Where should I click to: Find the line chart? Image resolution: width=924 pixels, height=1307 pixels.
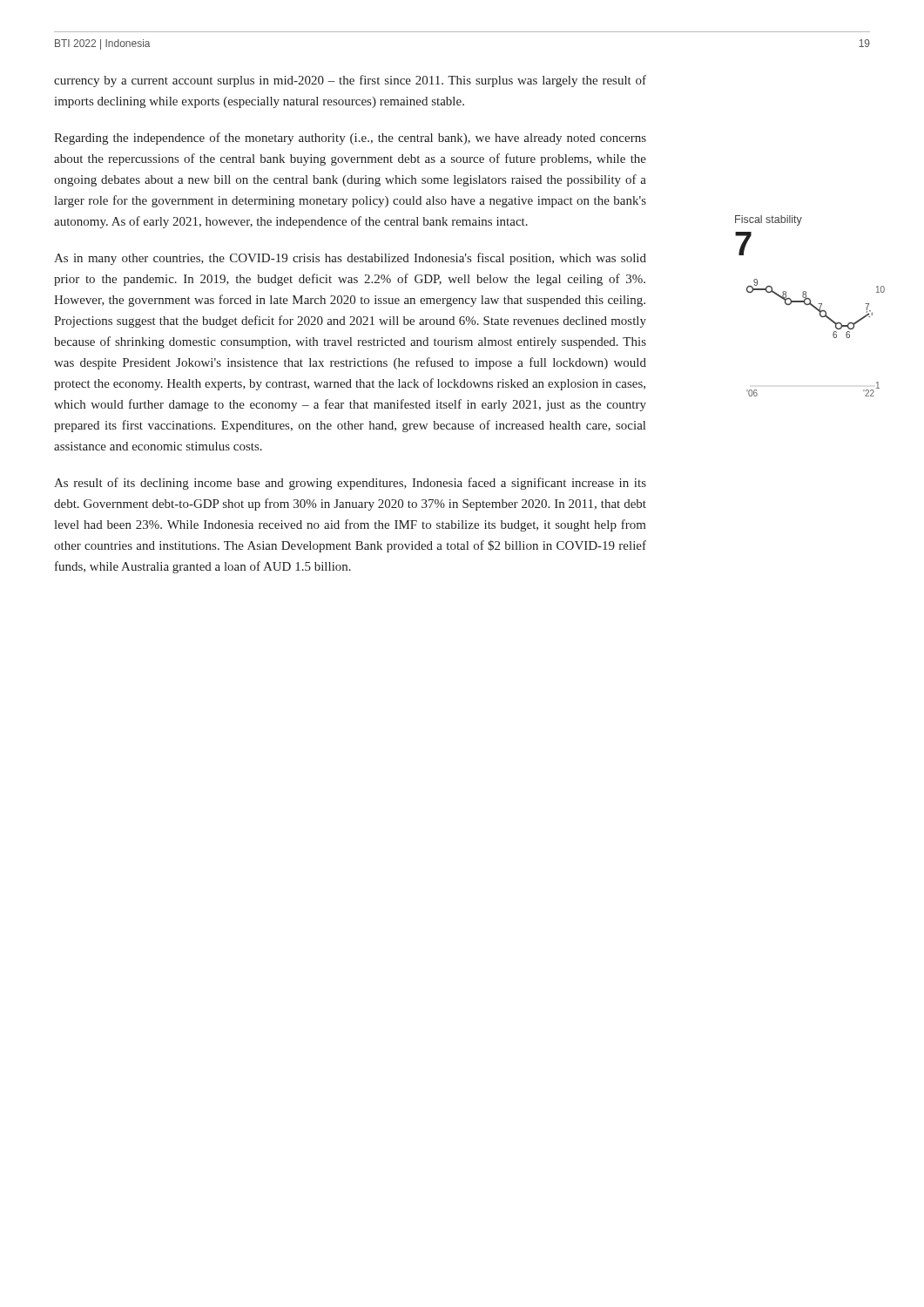(812, 306)
